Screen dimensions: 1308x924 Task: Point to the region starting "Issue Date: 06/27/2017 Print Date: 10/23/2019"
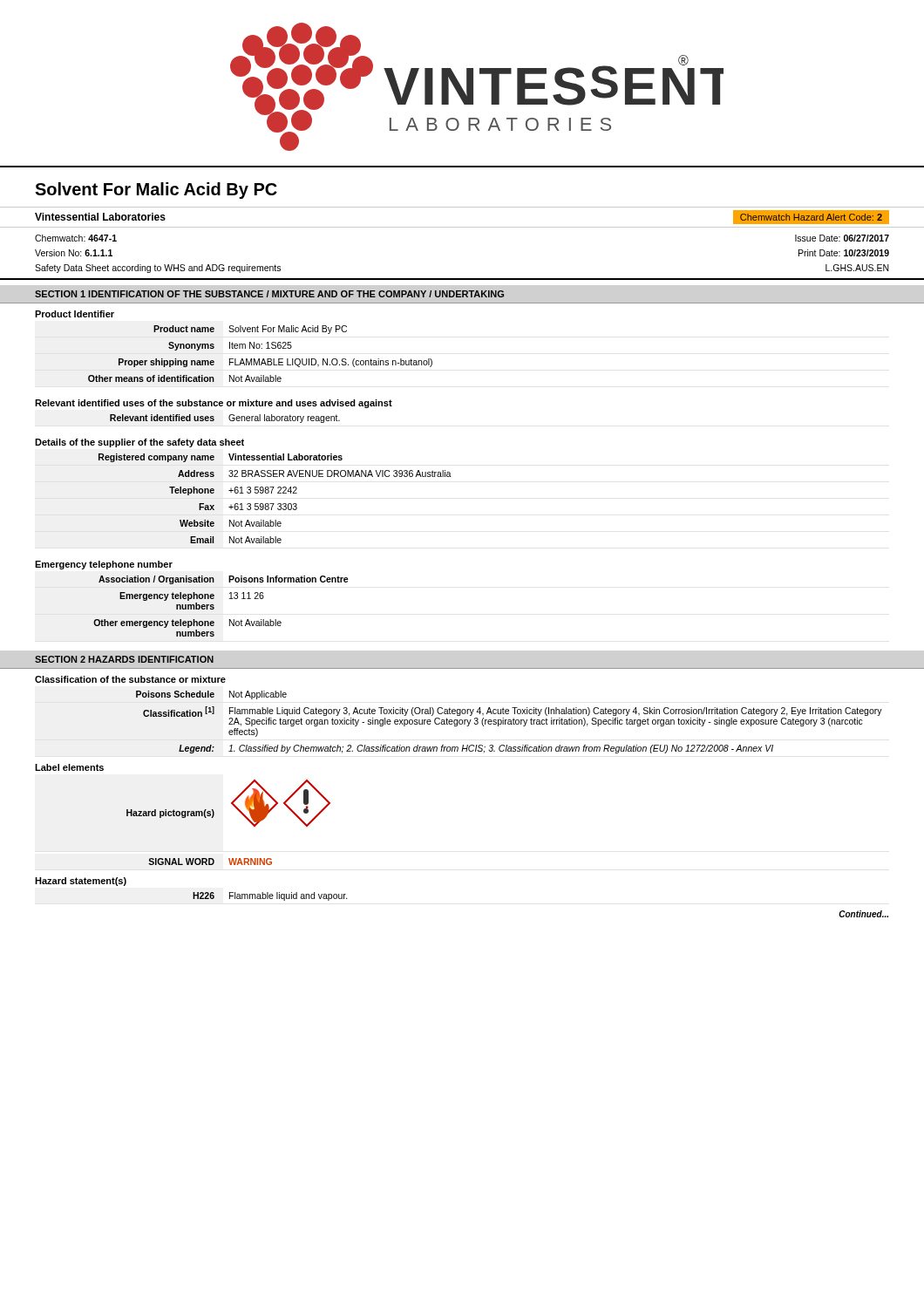(842, 253)
